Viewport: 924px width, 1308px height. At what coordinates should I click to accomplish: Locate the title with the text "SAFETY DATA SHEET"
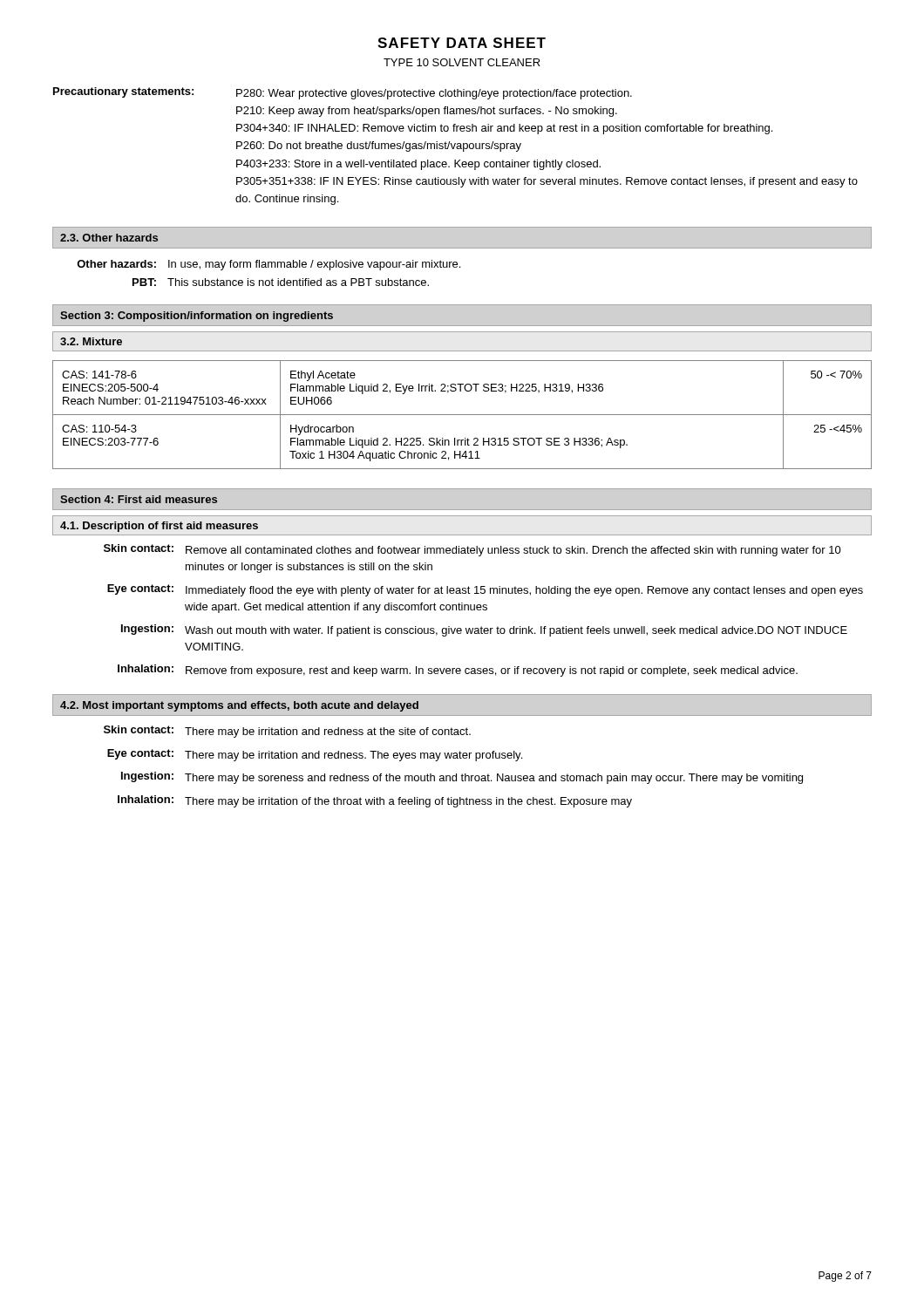tap(462, 44)
